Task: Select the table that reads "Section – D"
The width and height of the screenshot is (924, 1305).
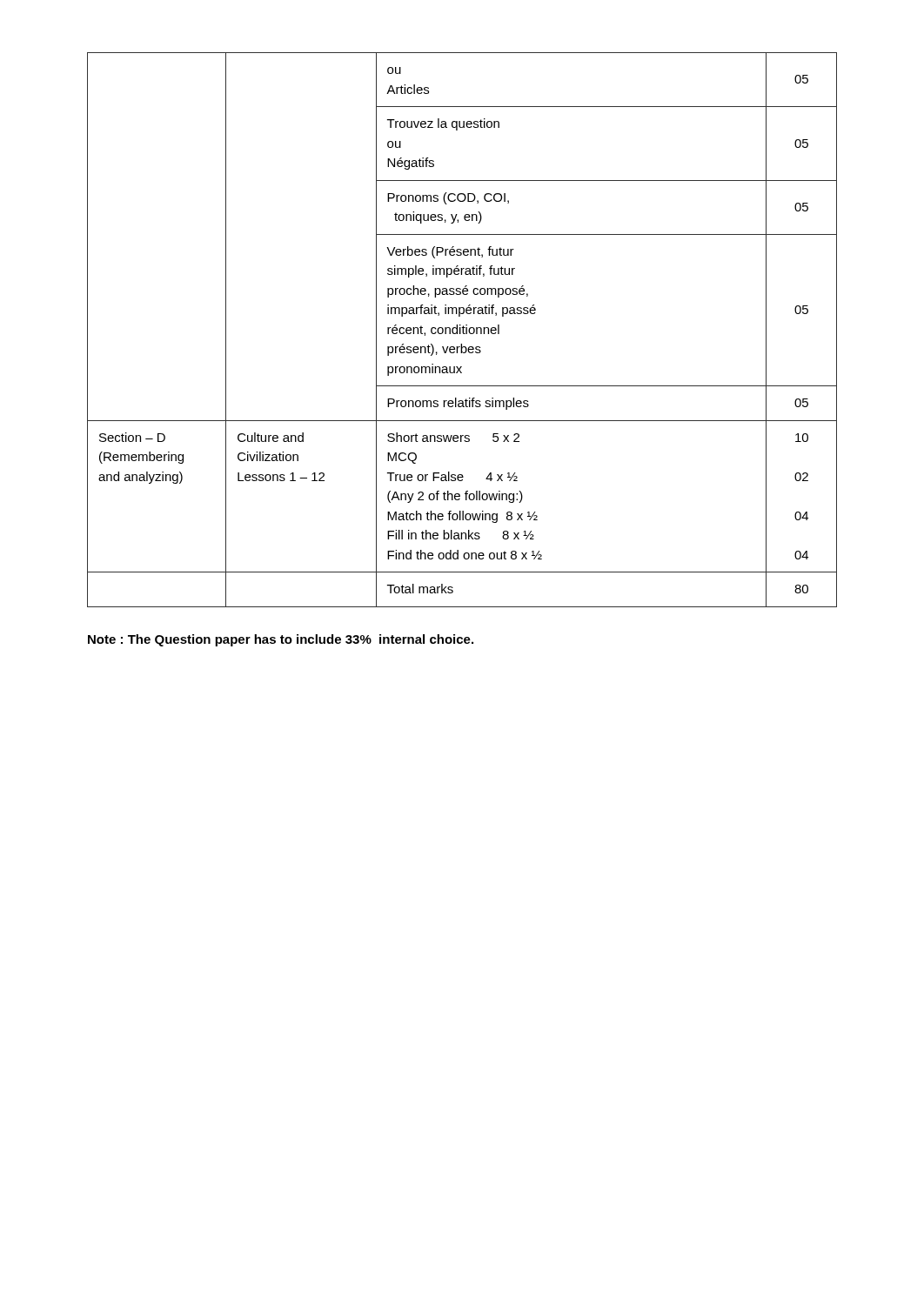Action: [x=462, y=330]
